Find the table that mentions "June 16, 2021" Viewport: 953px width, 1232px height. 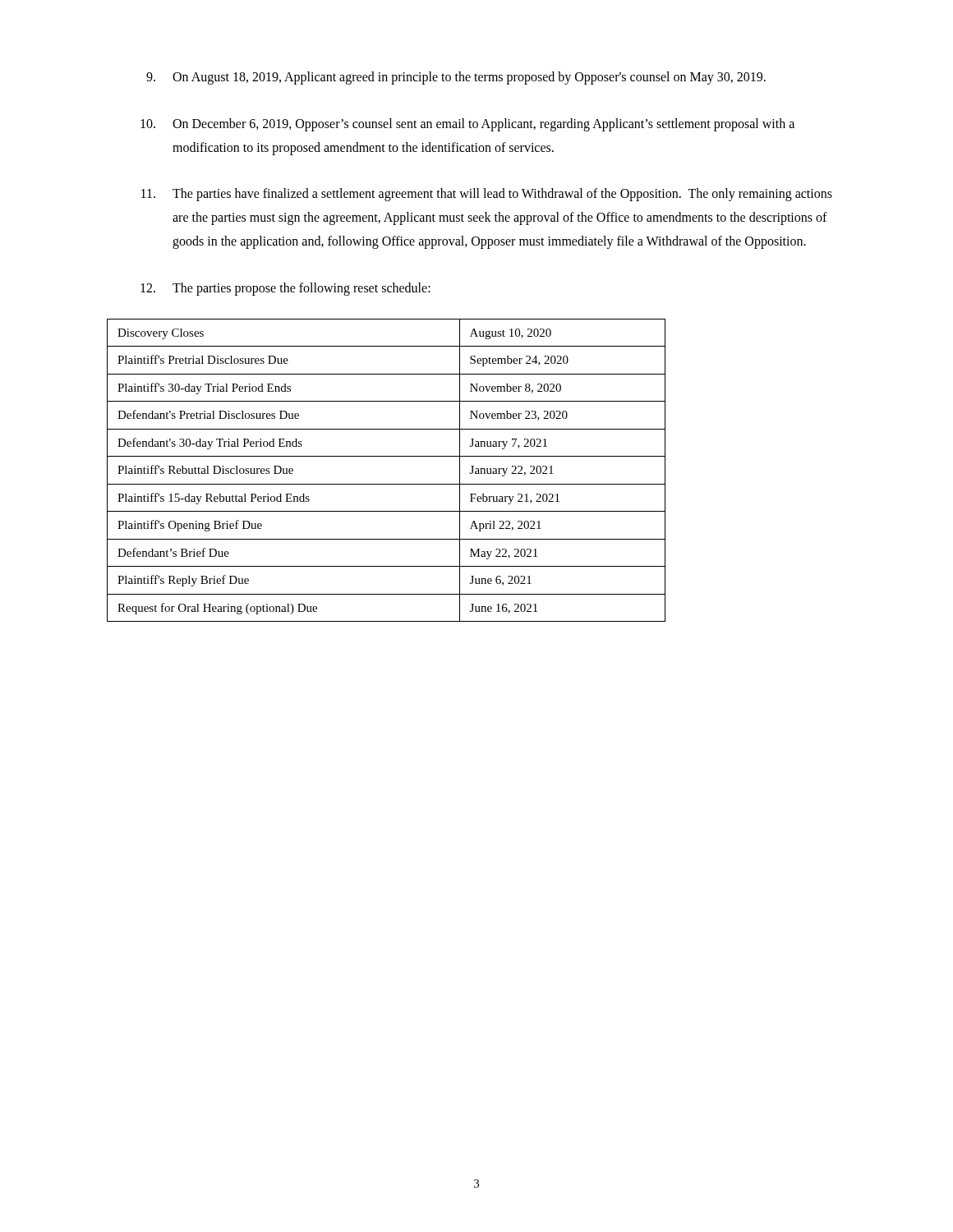click(476, 470)
